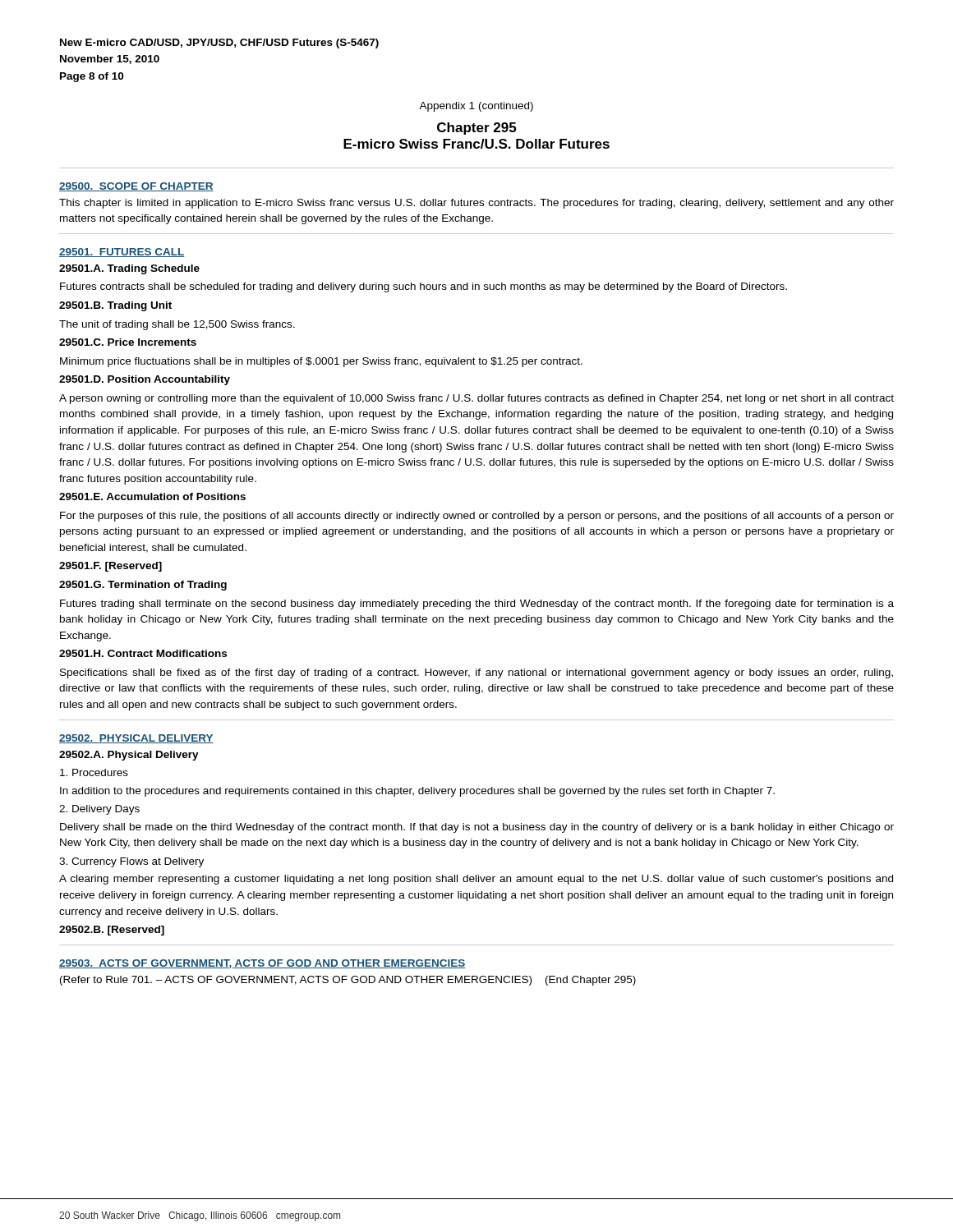Screen dimensions: 1232x953
Task: Click on the passage starting "A clearing member representing a customer liquidating"
Action: pyautogui.click(x=476, y=895)
